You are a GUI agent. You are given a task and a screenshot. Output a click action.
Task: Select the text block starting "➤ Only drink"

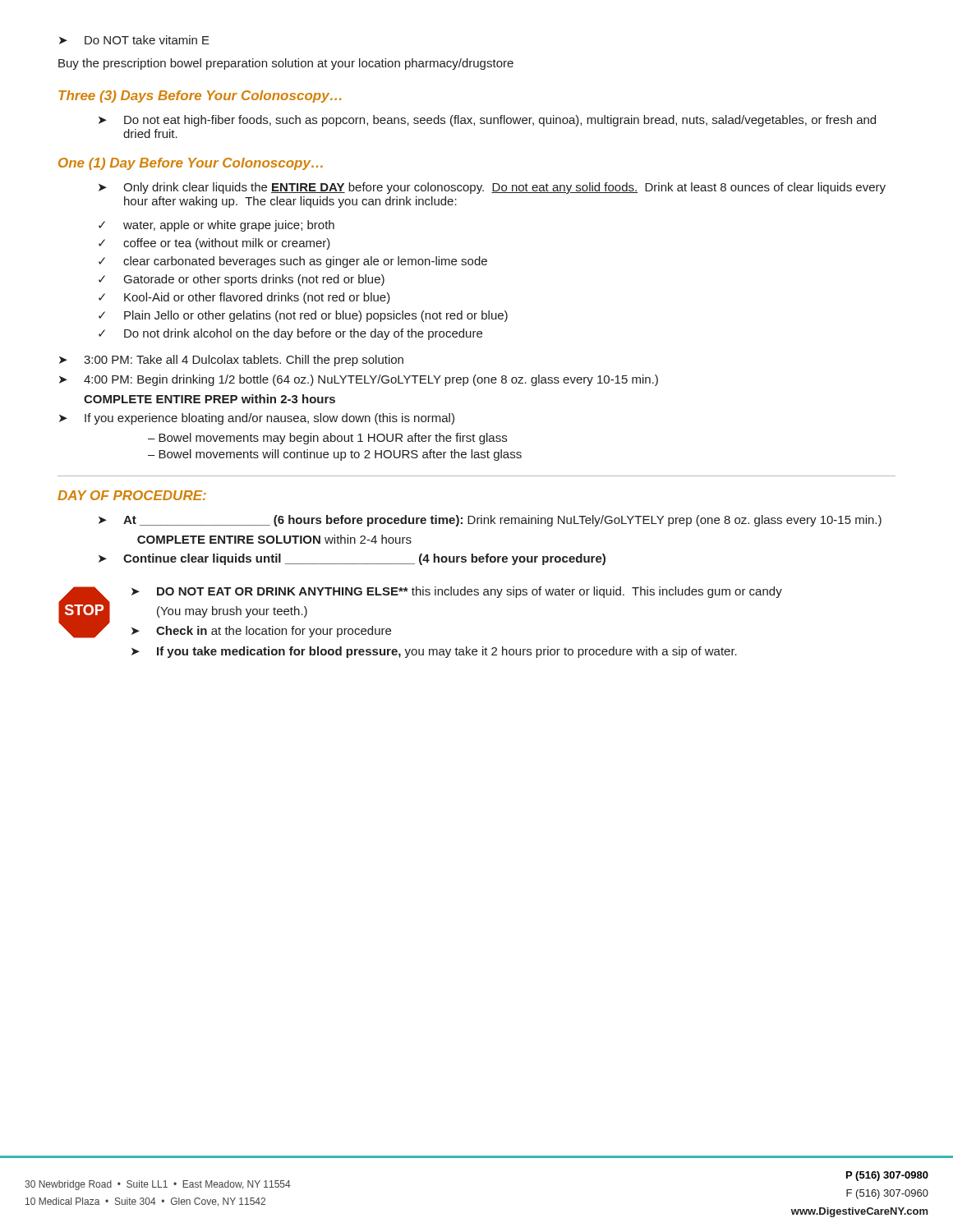496,194
